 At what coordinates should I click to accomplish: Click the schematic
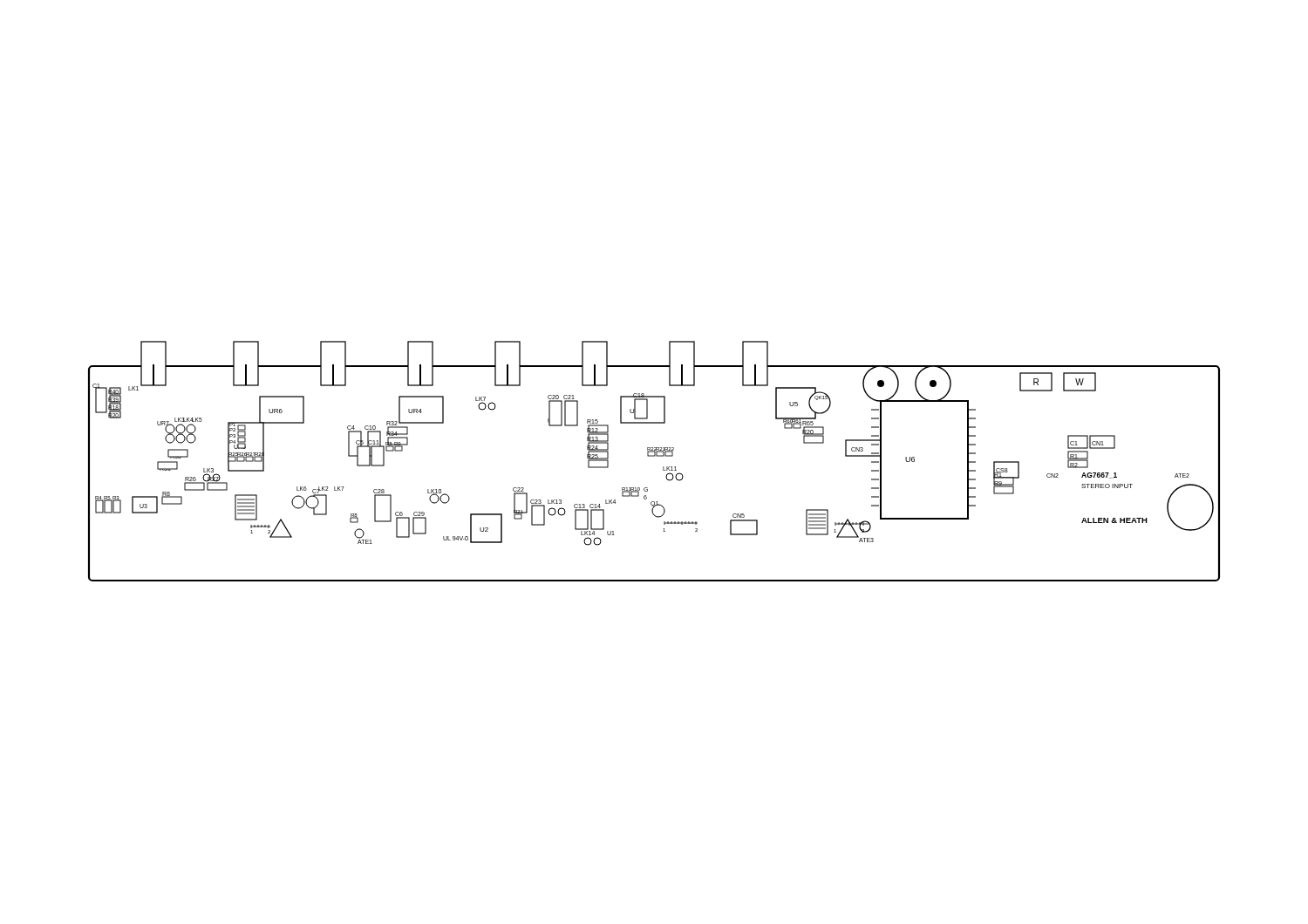coord(654,462)
